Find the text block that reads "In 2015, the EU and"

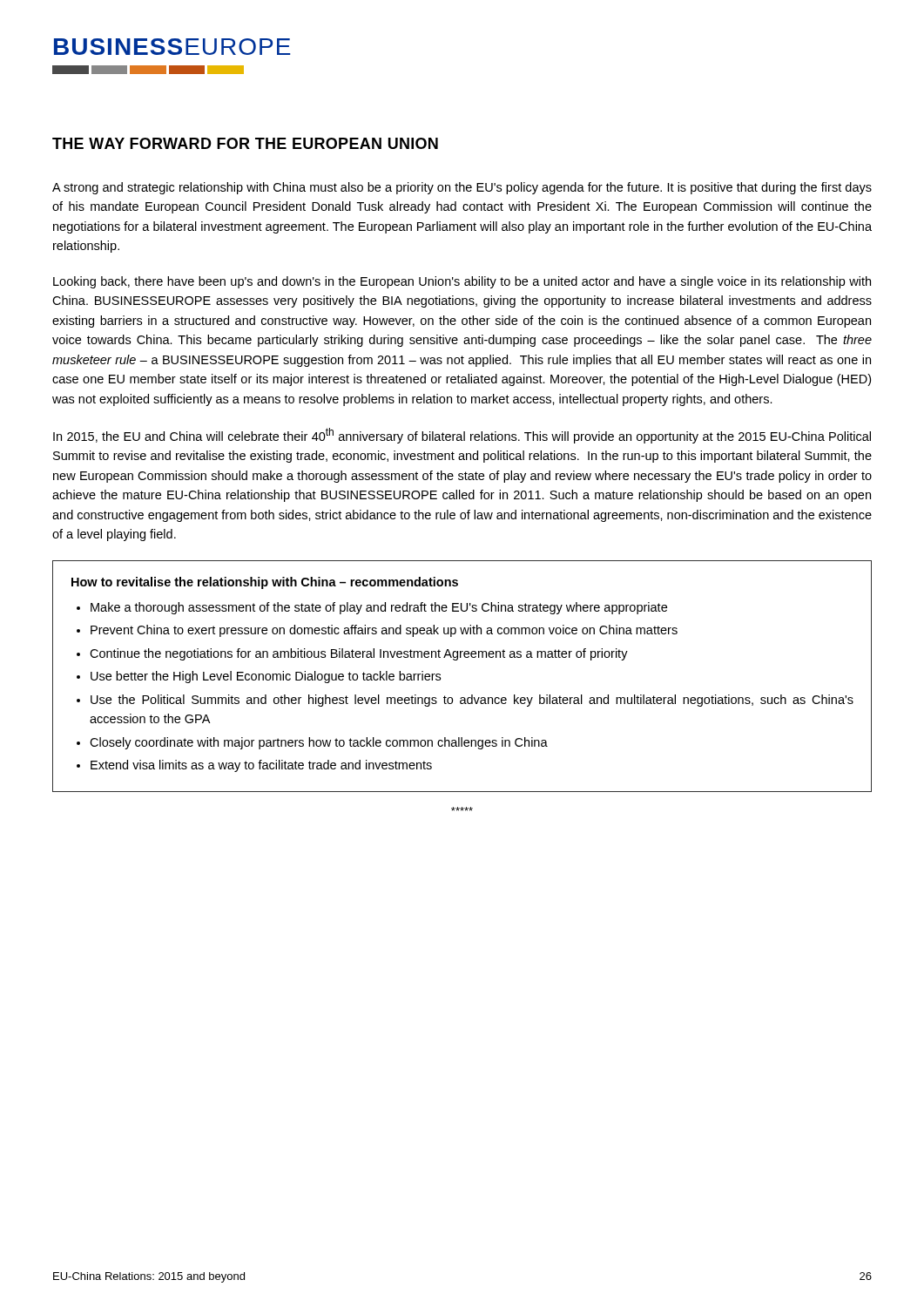point(462,484)
